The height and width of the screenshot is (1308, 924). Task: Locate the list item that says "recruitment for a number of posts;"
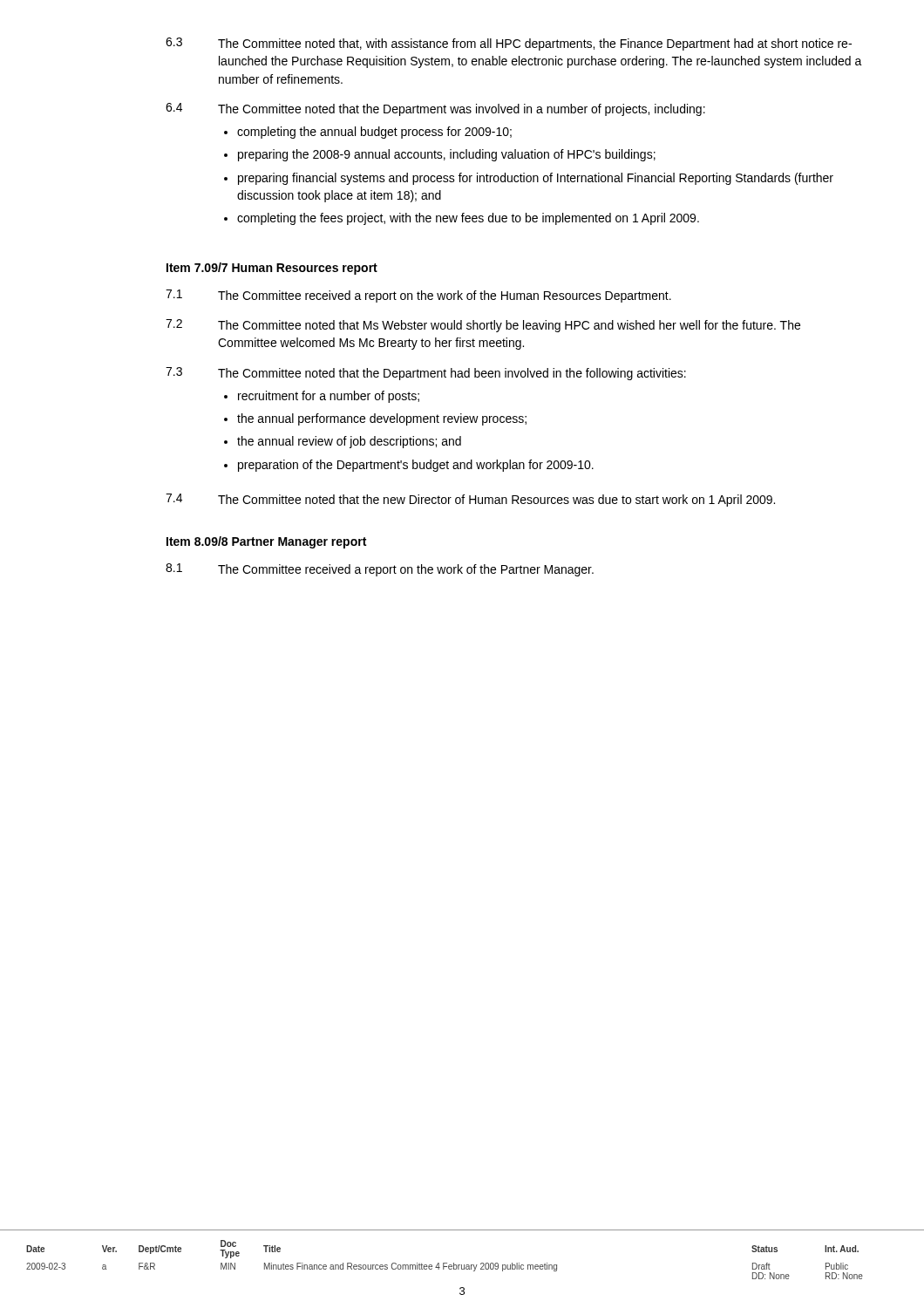(x=329, y=396)
